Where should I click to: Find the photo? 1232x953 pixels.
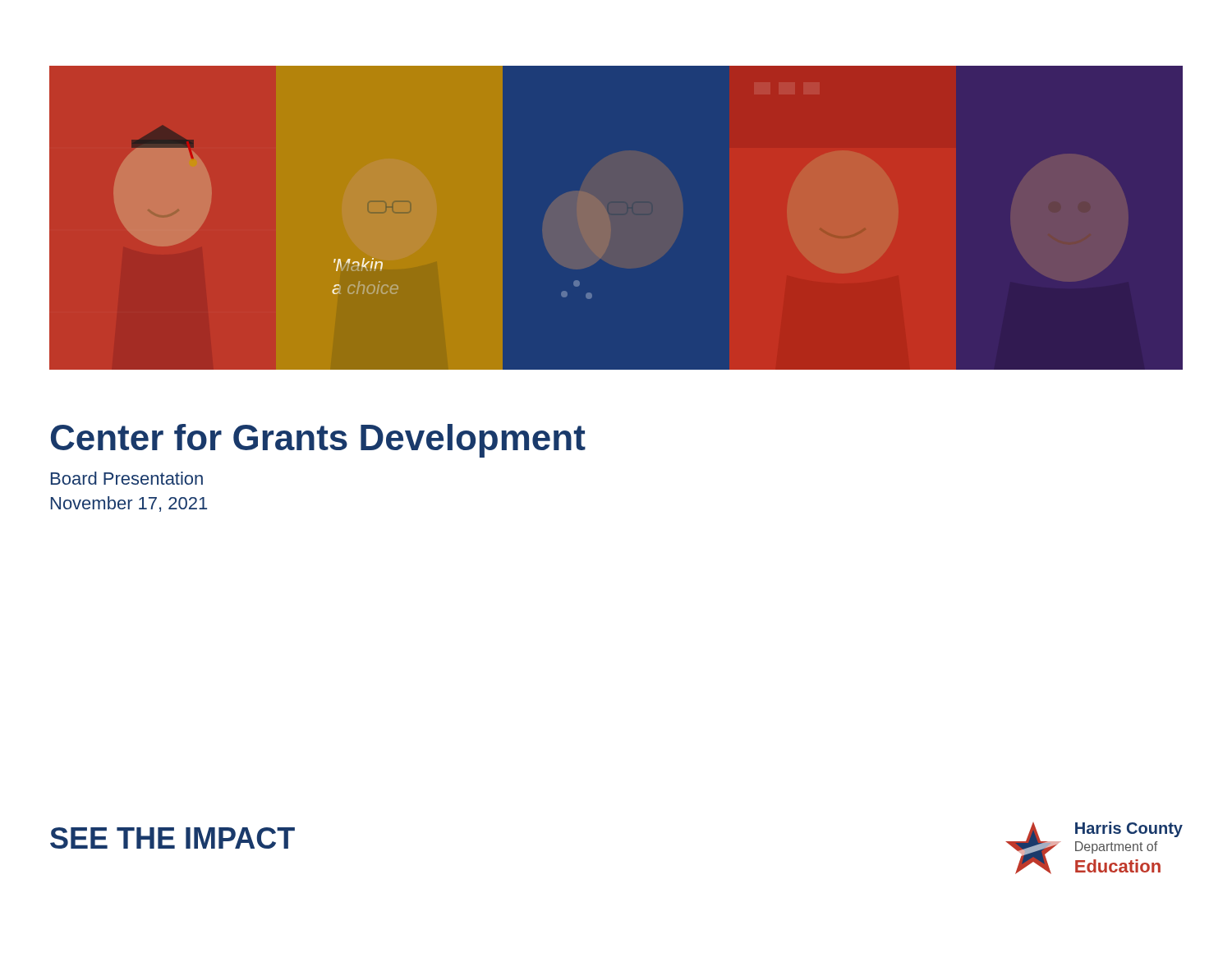click(x=616, y=218)
